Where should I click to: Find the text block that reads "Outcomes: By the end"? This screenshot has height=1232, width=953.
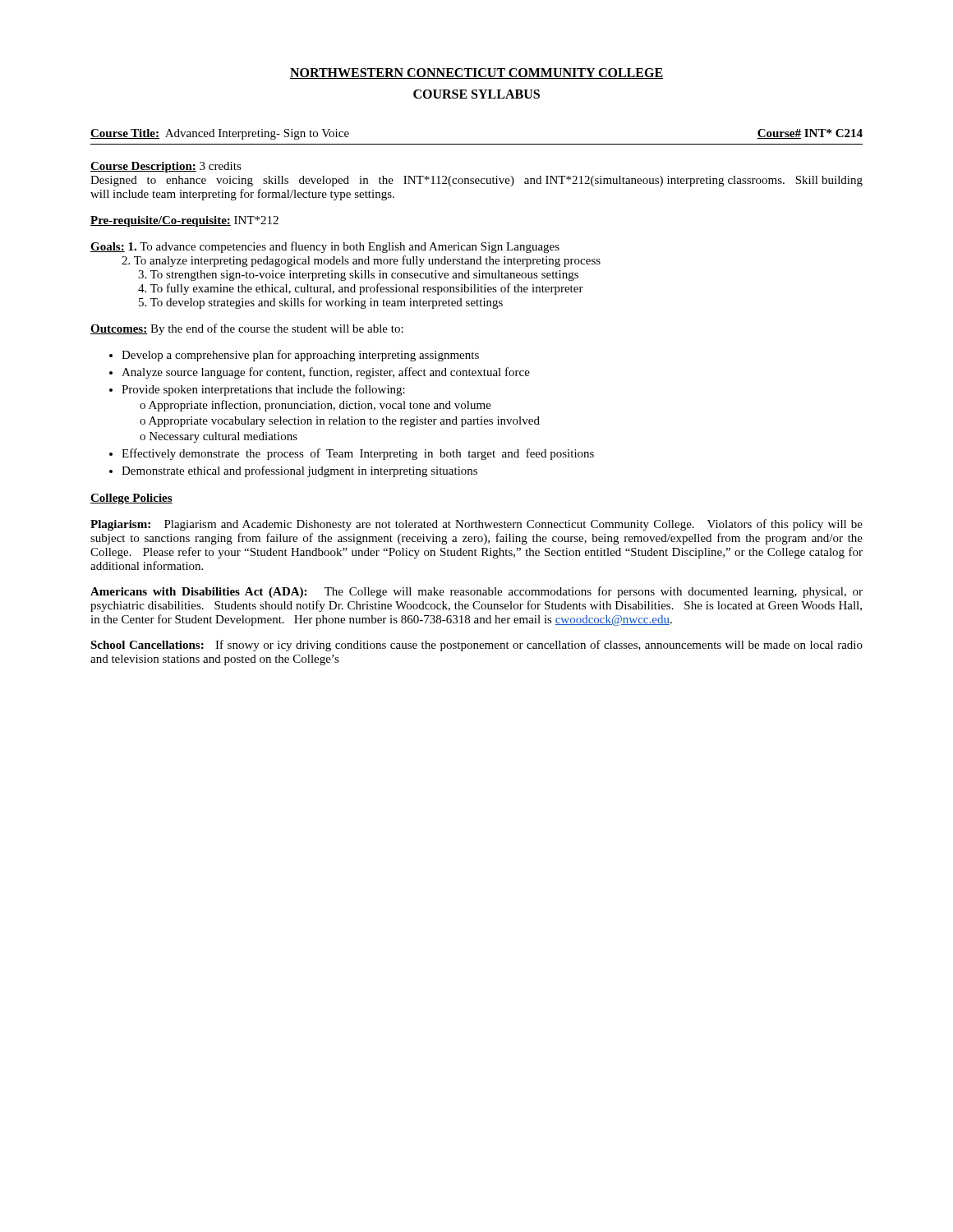[x=476, y=400]
